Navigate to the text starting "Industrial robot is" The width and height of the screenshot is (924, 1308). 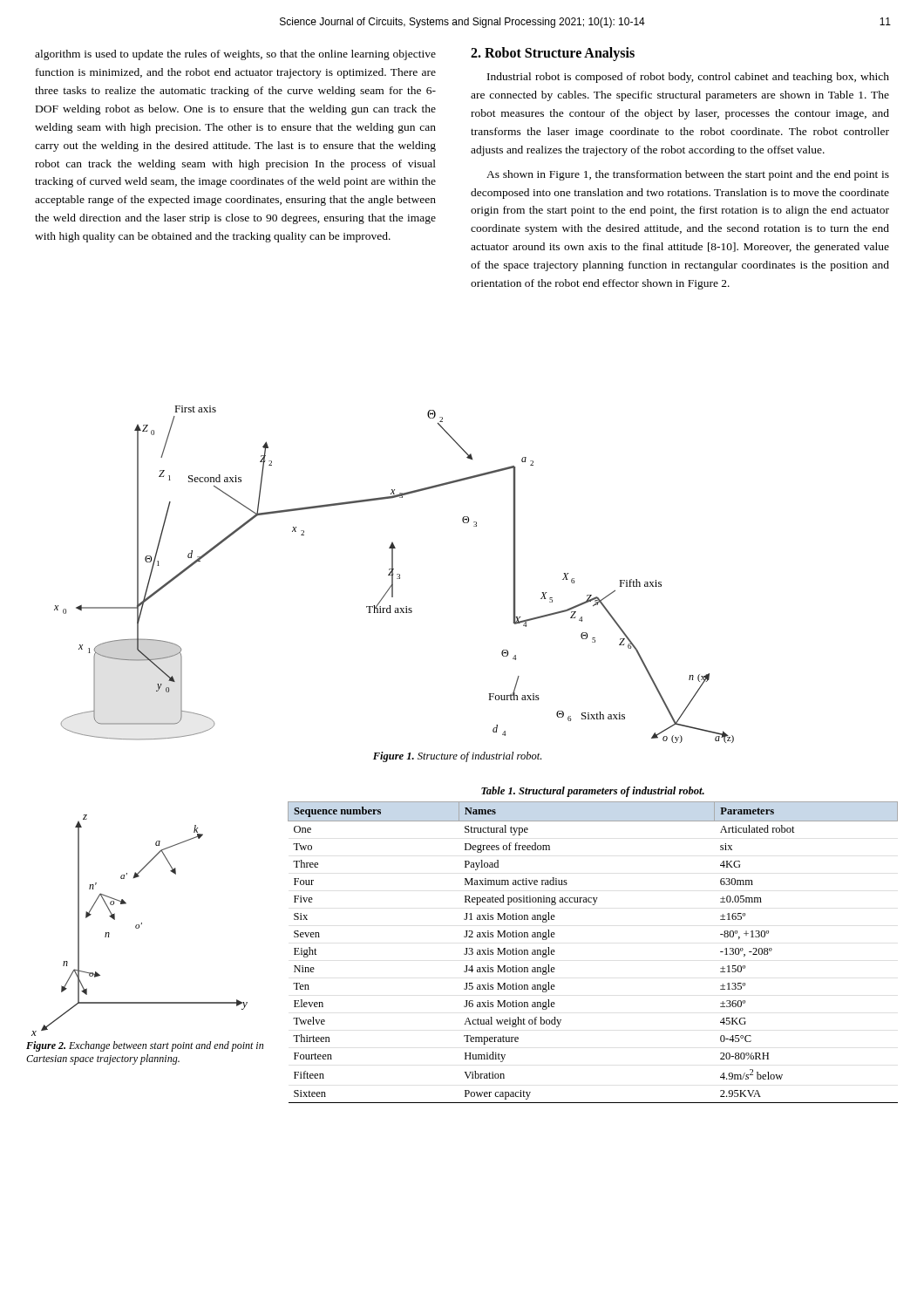(680, 181)
